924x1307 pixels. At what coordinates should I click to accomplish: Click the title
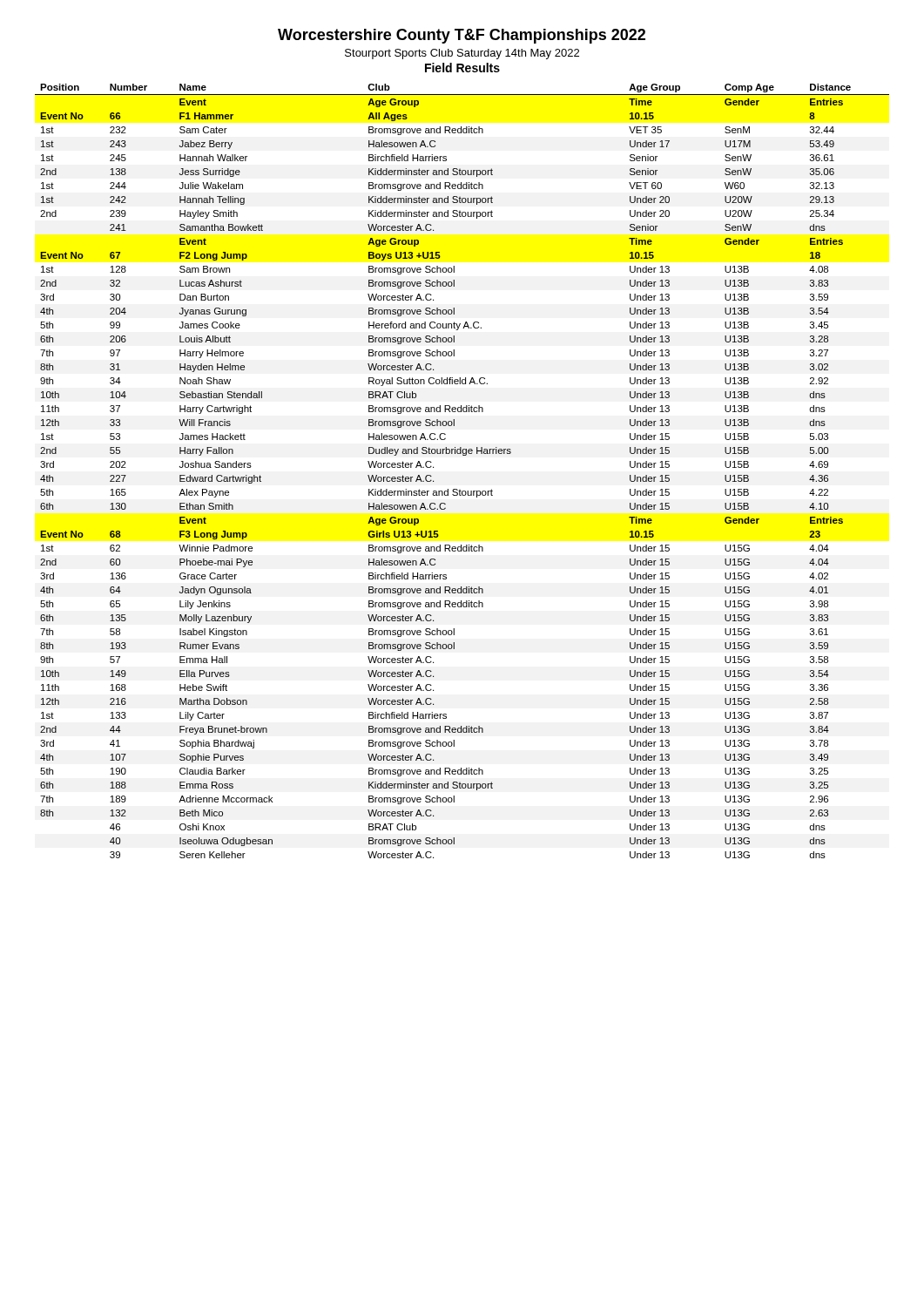tap(462, 35)
